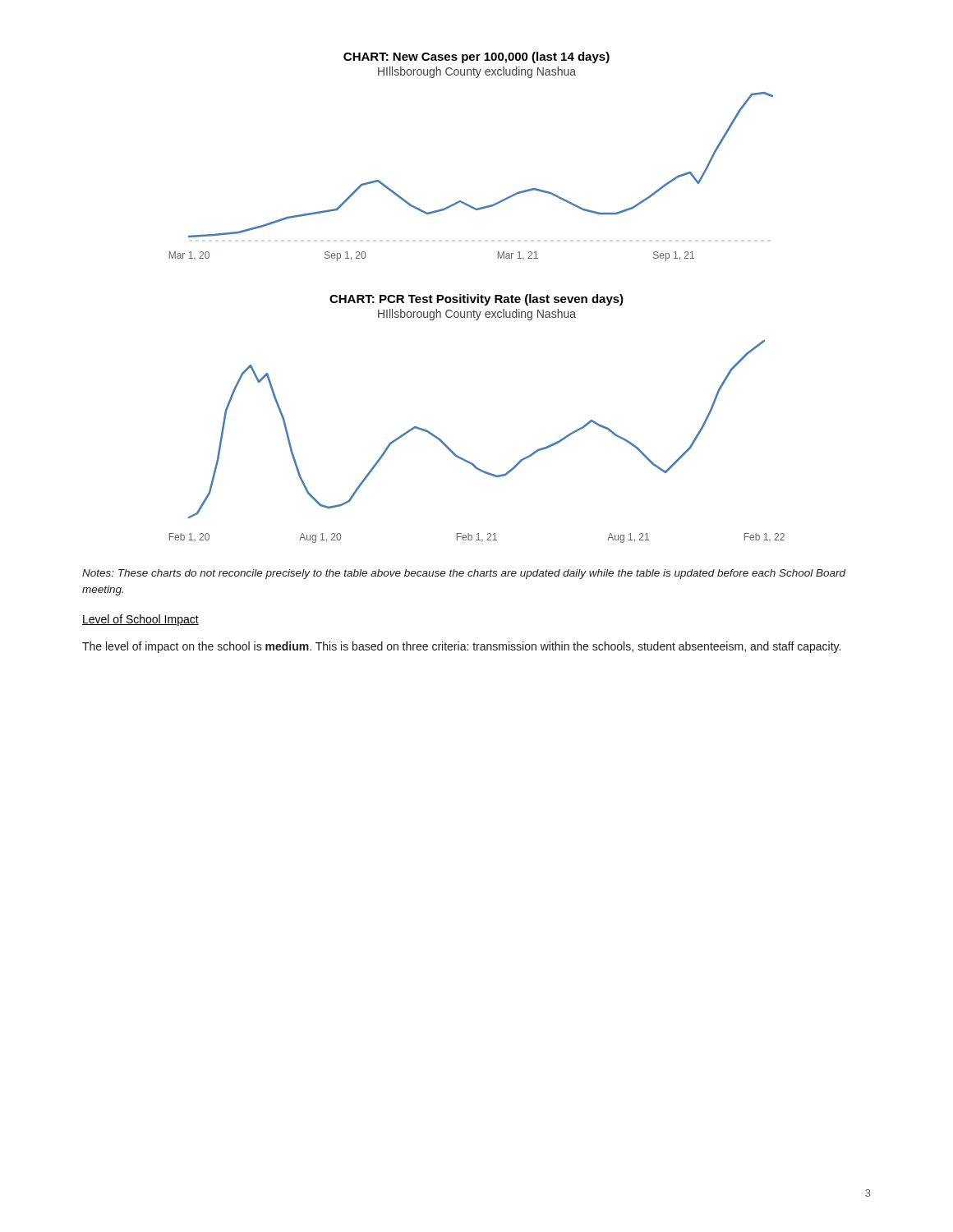The image size is (953, 1232).
Task: Where is the passage that starts "The level of"?
Action: [x=476, y=646]
